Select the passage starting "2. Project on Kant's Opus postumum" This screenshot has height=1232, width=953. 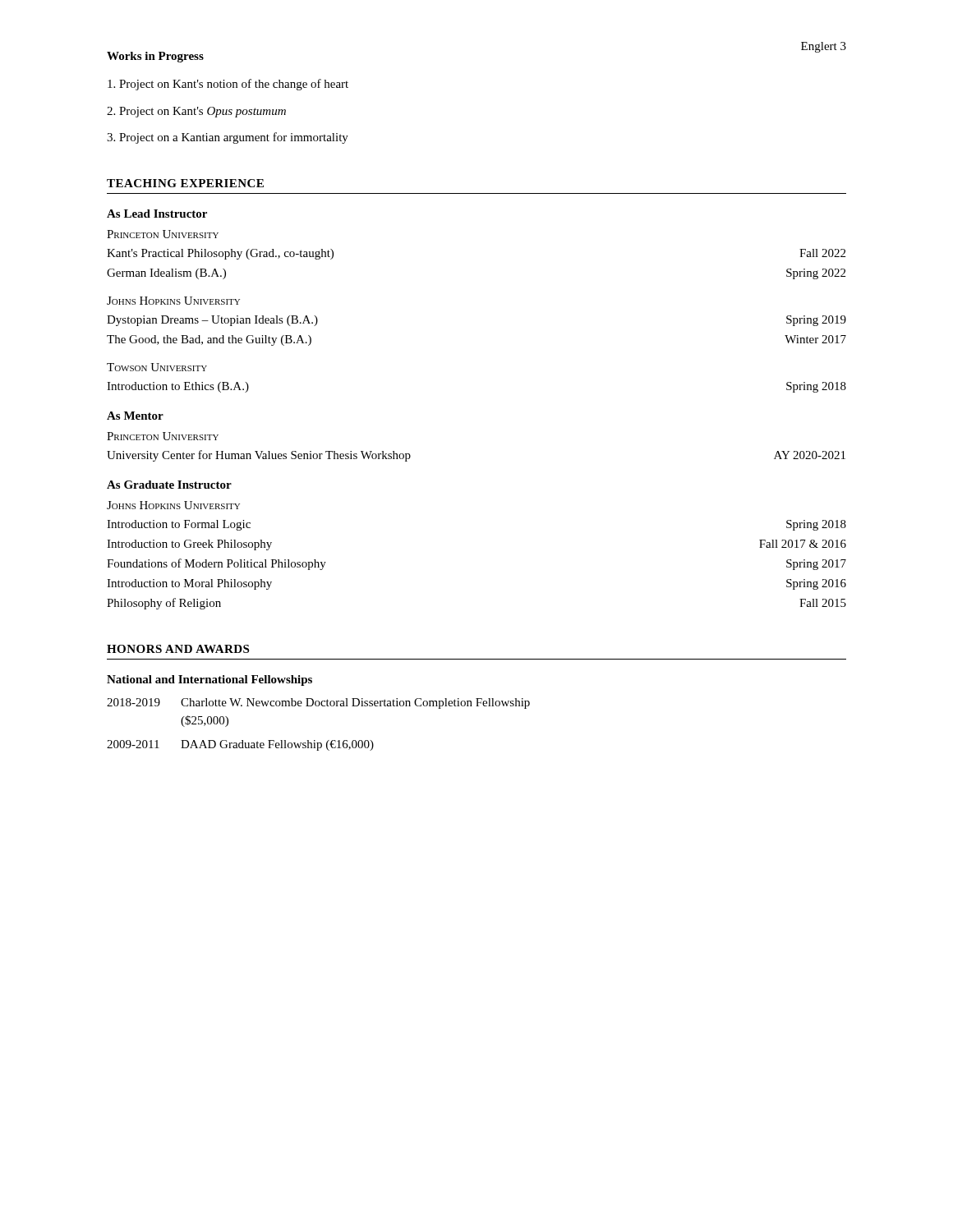pos(197,110)
